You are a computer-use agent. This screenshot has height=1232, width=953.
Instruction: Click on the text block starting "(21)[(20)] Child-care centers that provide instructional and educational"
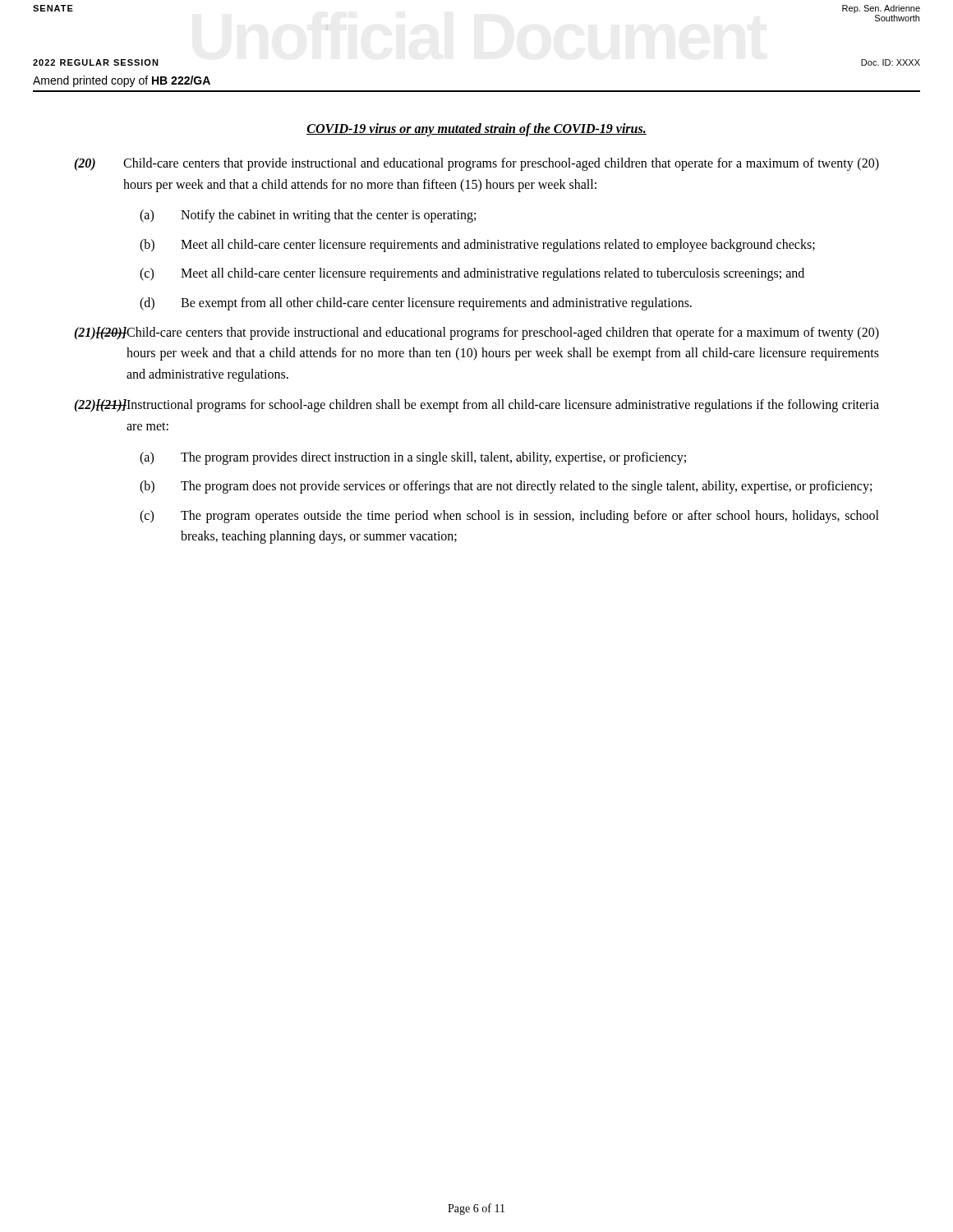476,353
